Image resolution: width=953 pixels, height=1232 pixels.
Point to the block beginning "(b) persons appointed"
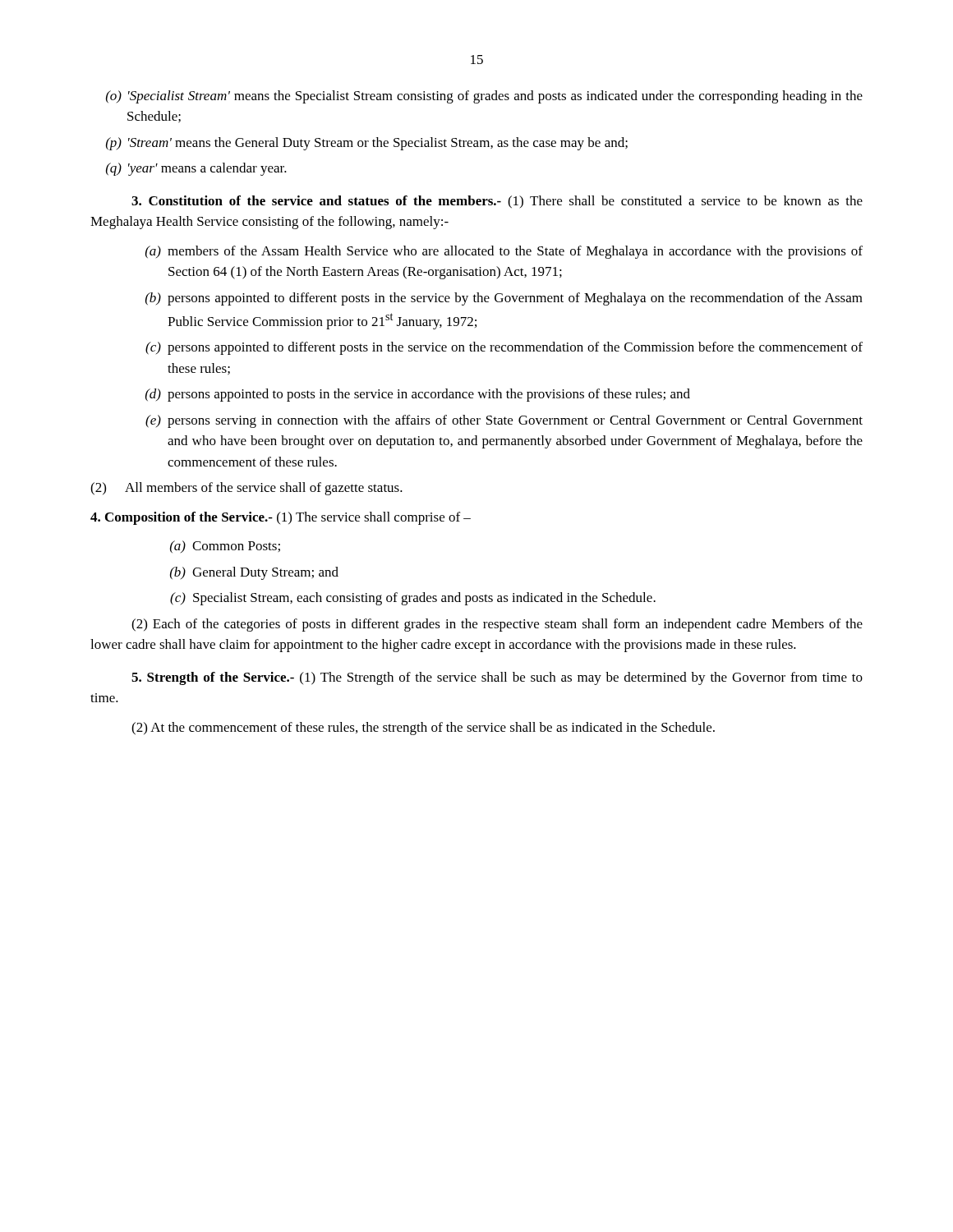[x=497, y=309]
